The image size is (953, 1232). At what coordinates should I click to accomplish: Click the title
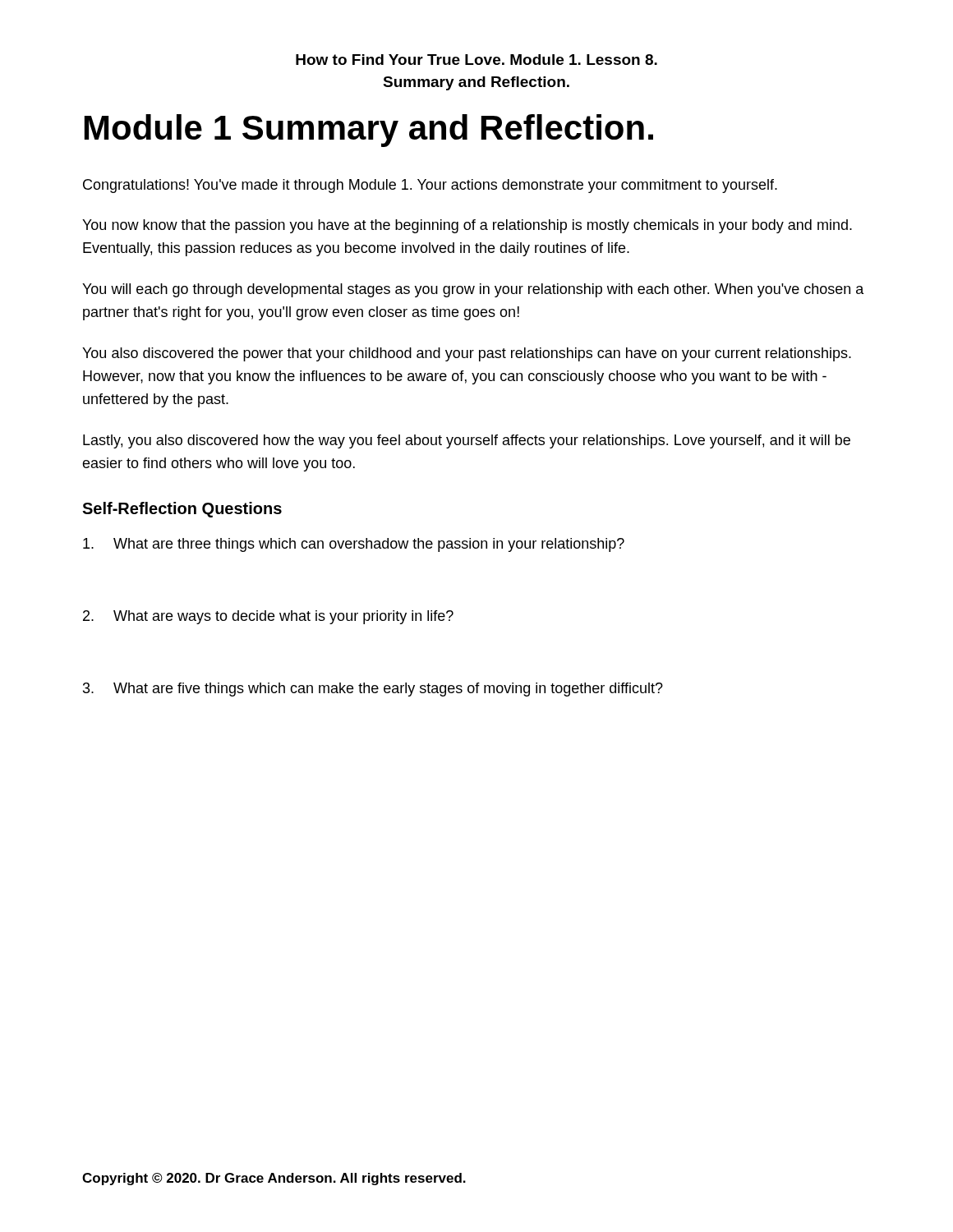tap(369, 128)
